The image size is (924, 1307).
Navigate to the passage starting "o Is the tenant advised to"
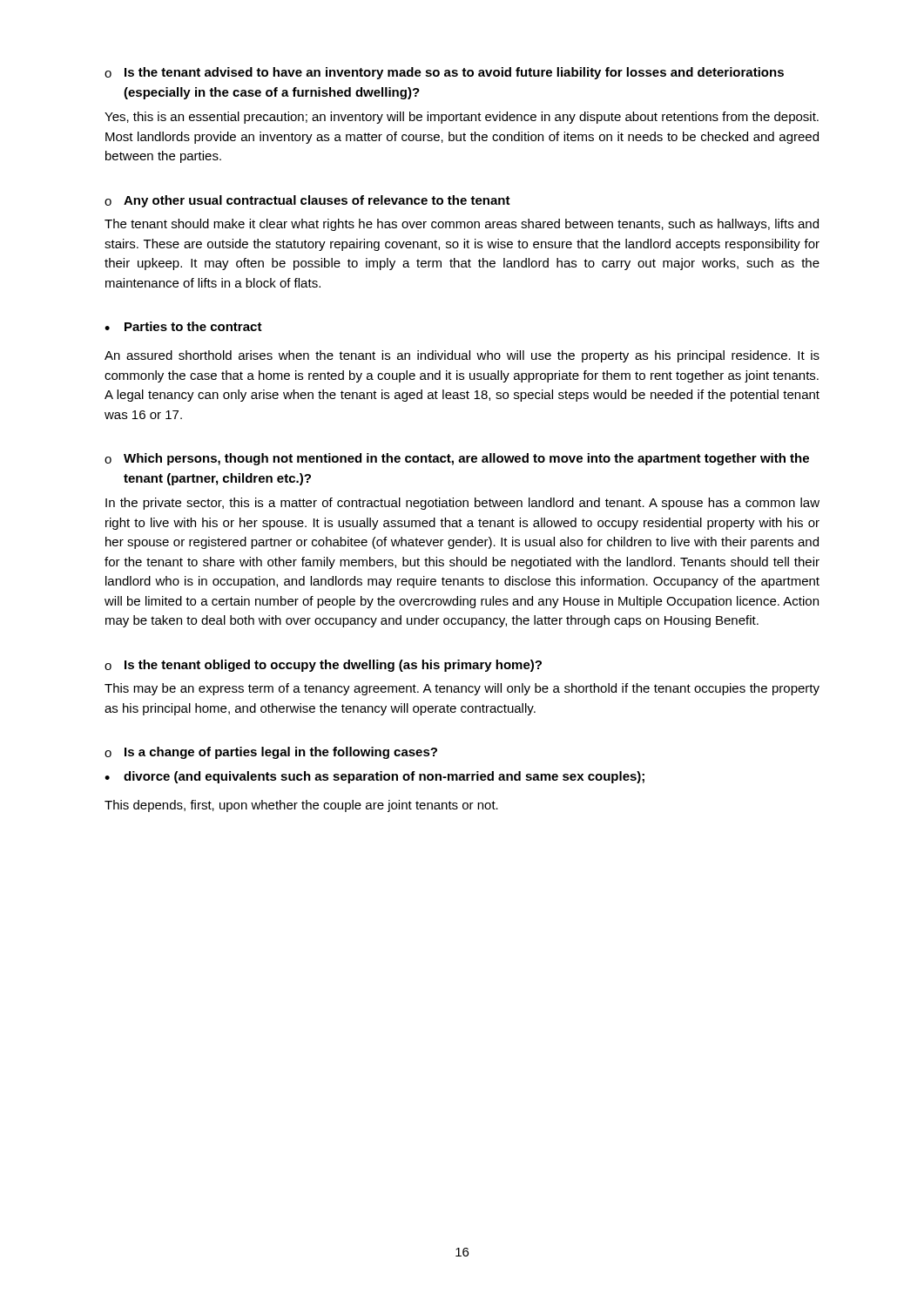462,82
